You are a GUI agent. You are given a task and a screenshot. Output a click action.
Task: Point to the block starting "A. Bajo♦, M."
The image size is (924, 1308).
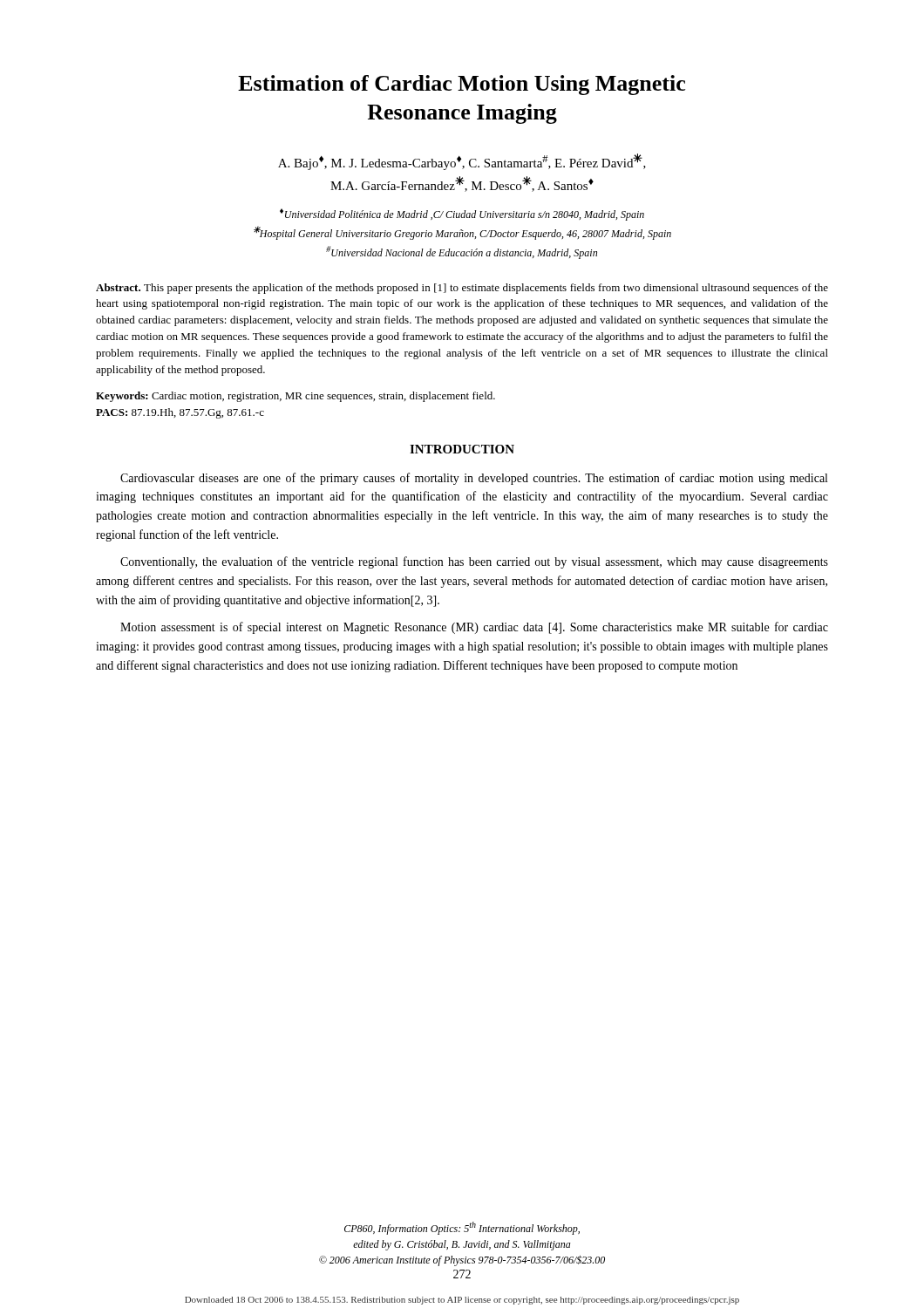[462, 172]
